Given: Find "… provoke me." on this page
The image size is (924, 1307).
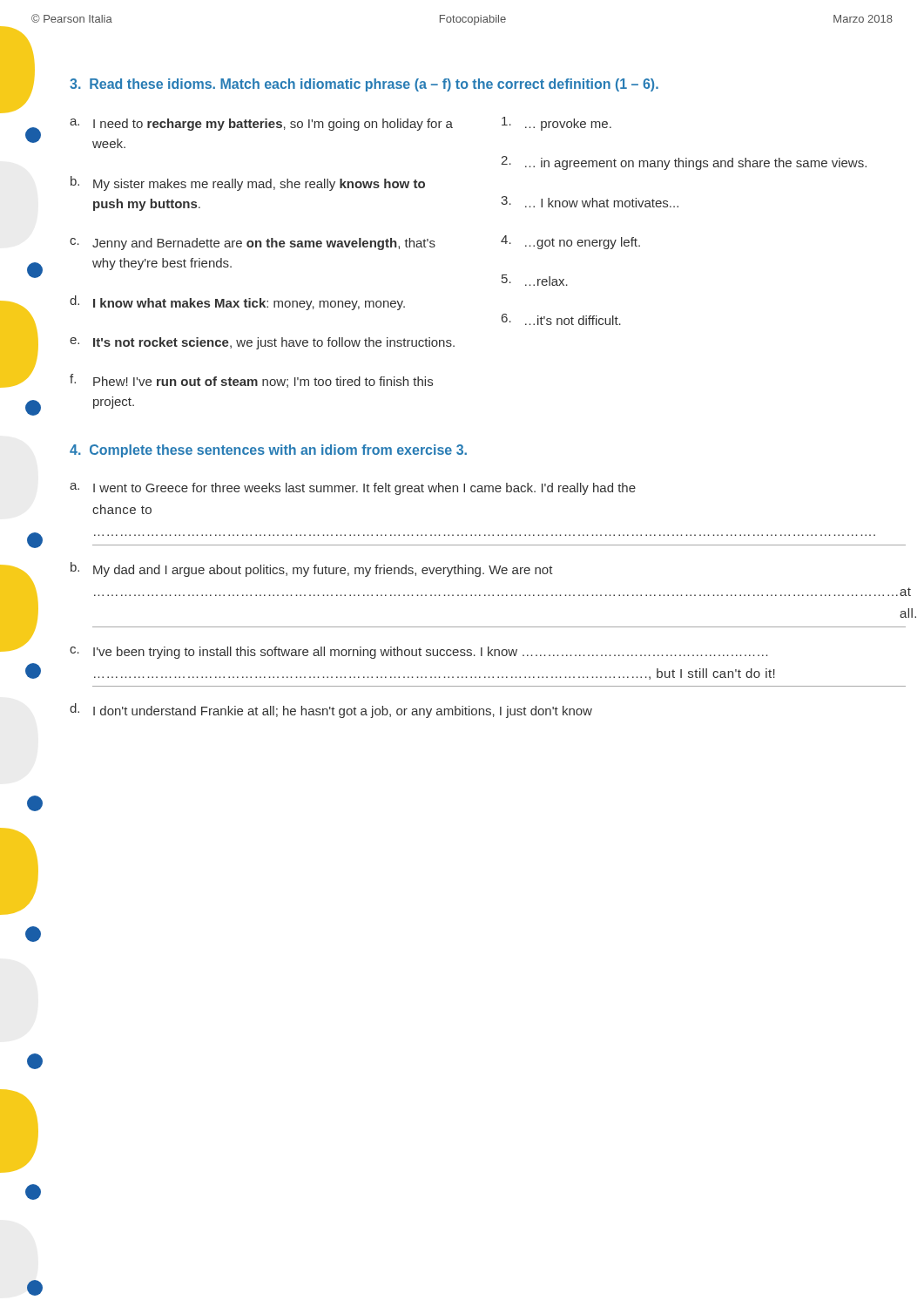Looking at the screenshot, I should point(556,124).
